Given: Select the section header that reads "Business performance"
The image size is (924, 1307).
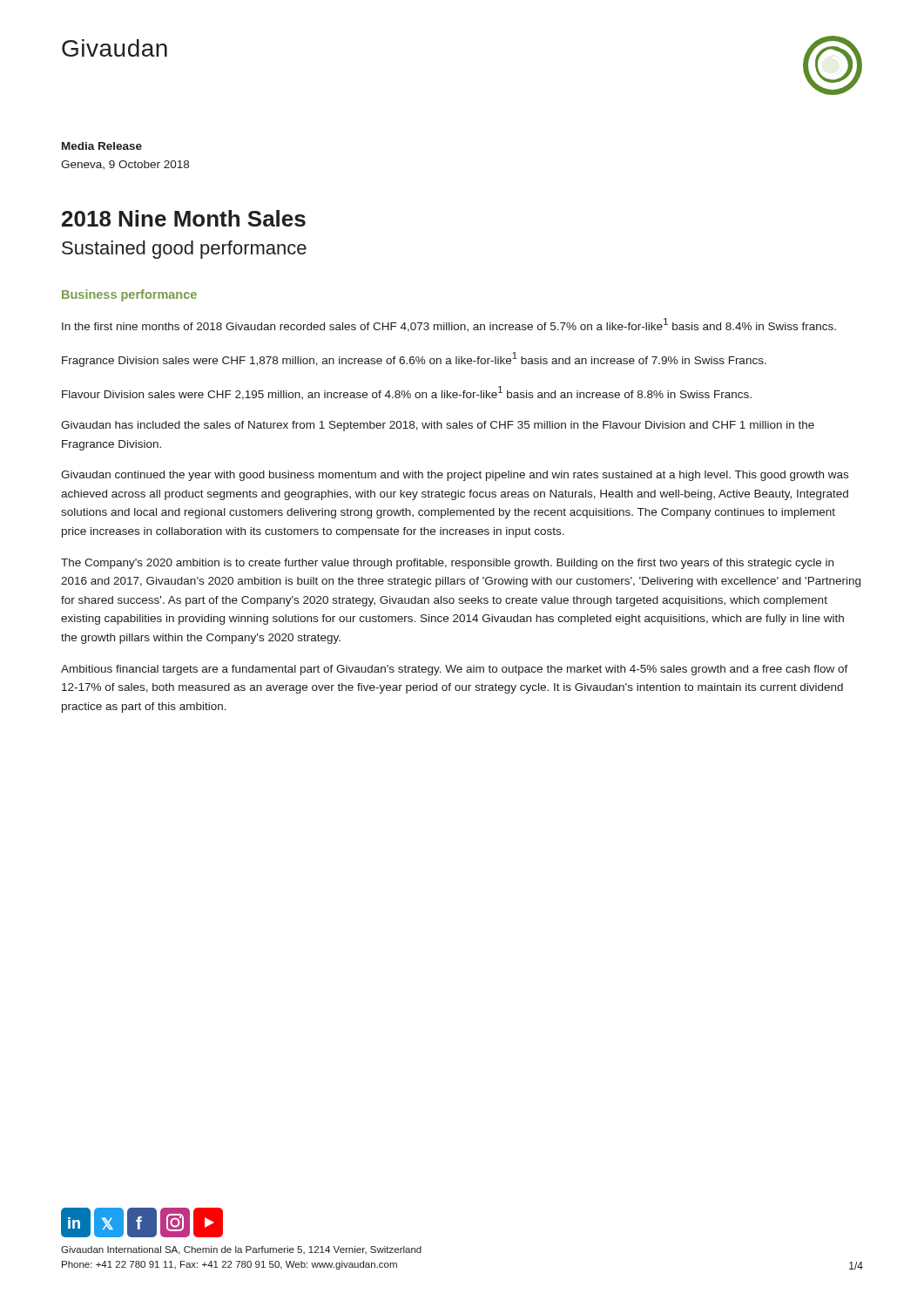Looking at the screenshot, I should [x=129, y=294].
